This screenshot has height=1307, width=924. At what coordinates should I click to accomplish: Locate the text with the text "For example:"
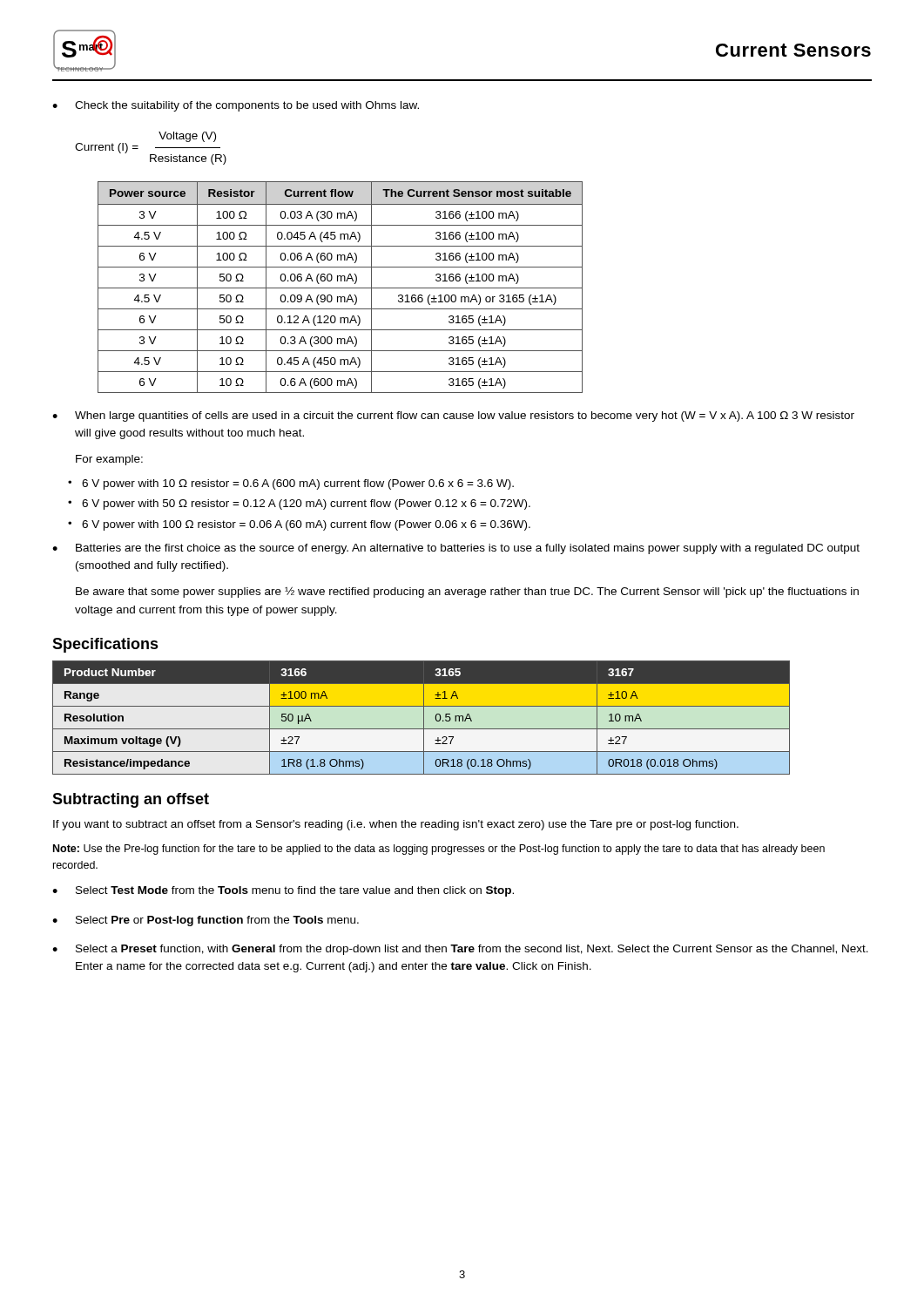point(109,459)
